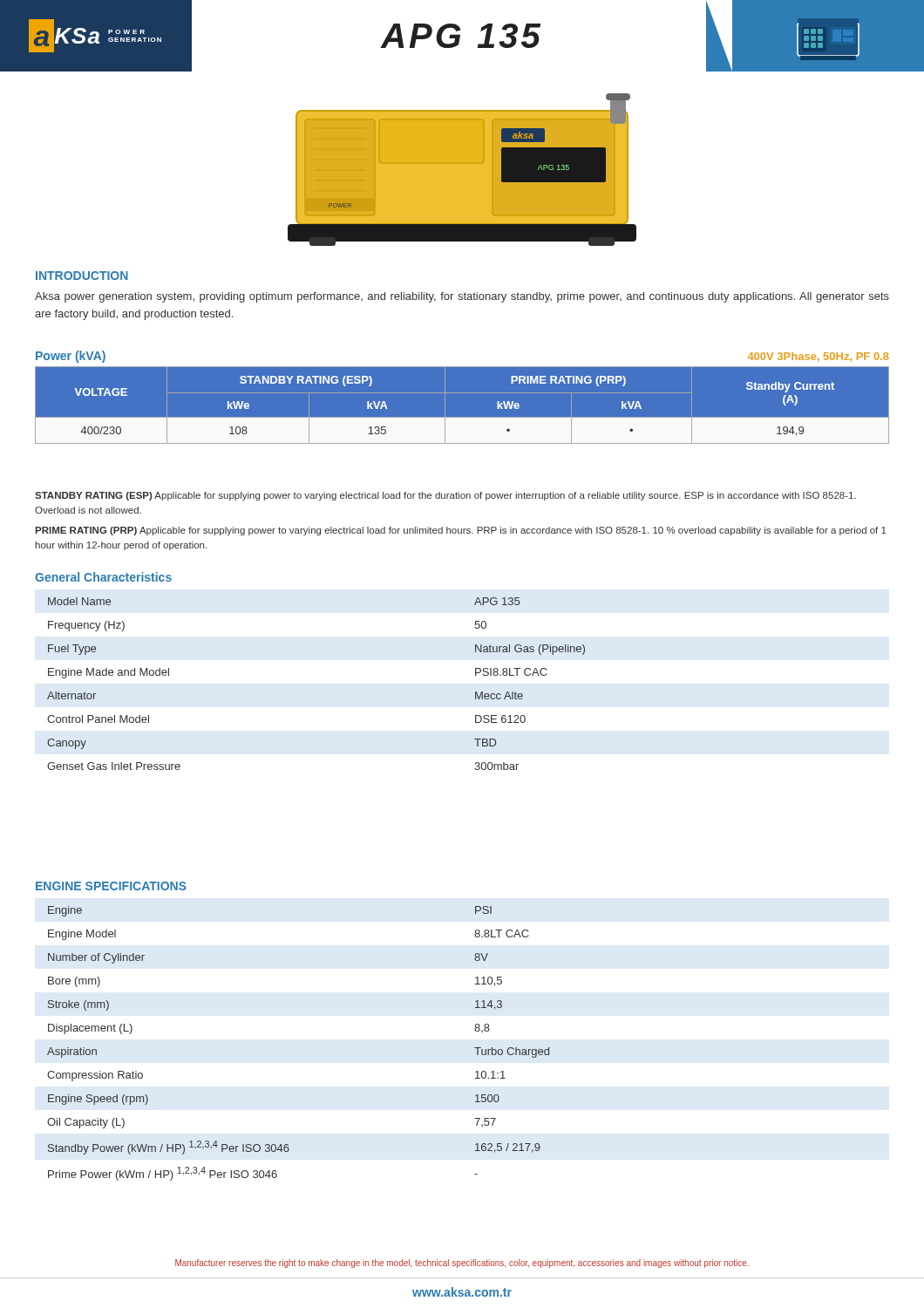Find the section header that says "General Characteristics"
The height and width of the screenshot is (1308, 924).
[x=103, y=577]
